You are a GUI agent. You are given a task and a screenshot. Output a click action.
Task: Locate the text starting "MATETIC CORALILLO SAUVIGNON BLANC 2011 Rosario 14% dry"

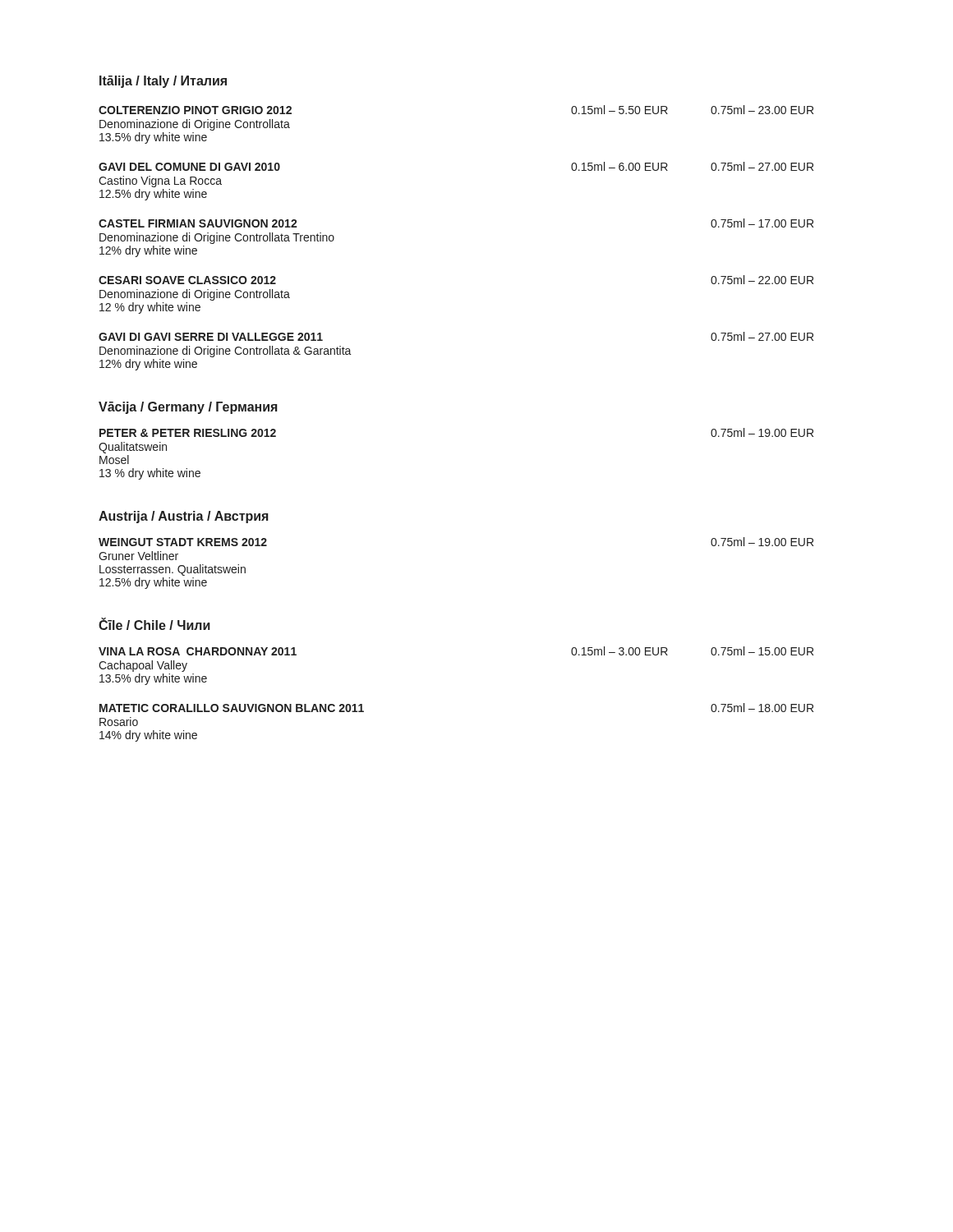pos(232,708)
